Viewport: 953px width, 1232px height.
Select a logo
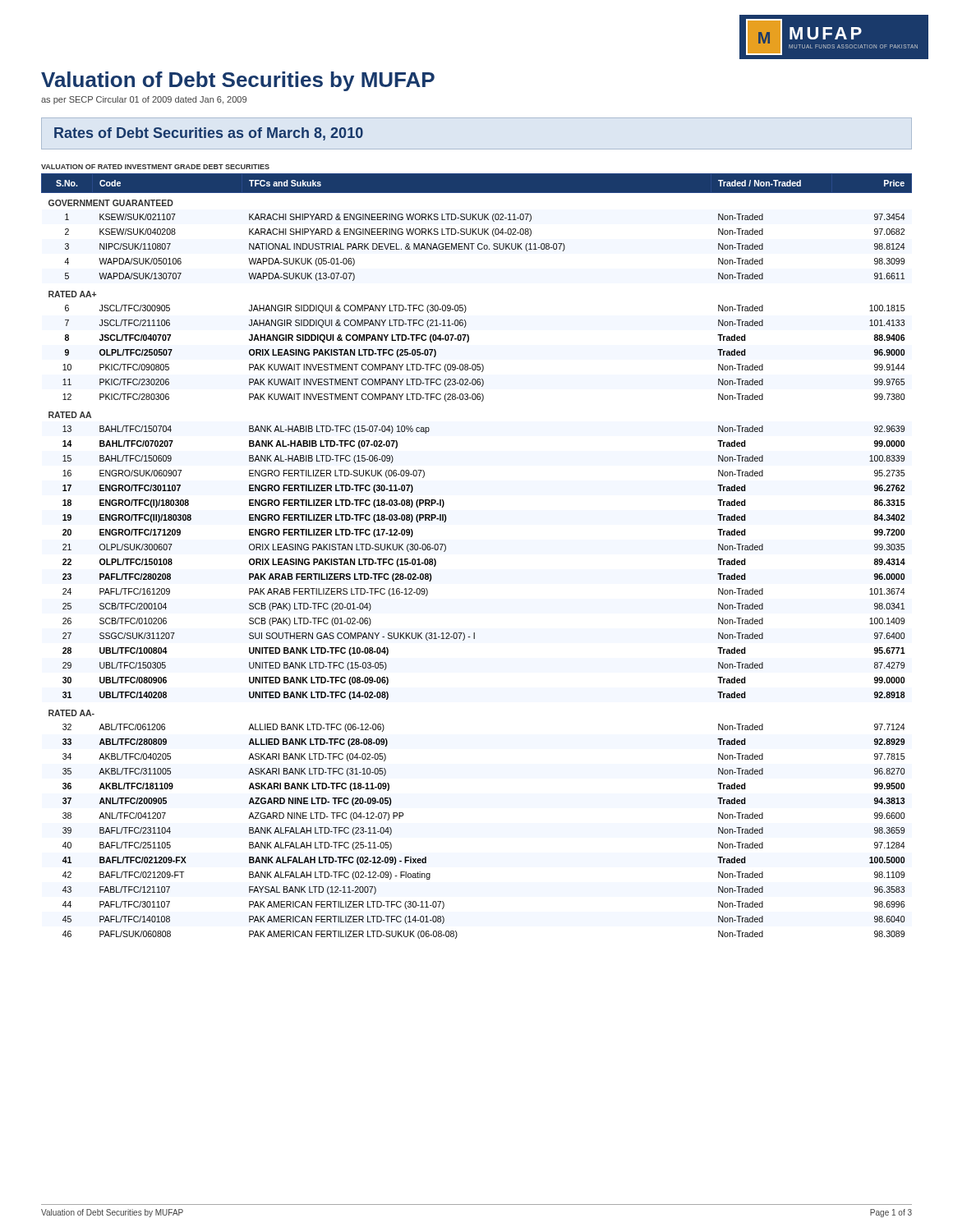(x=834, y=37)
